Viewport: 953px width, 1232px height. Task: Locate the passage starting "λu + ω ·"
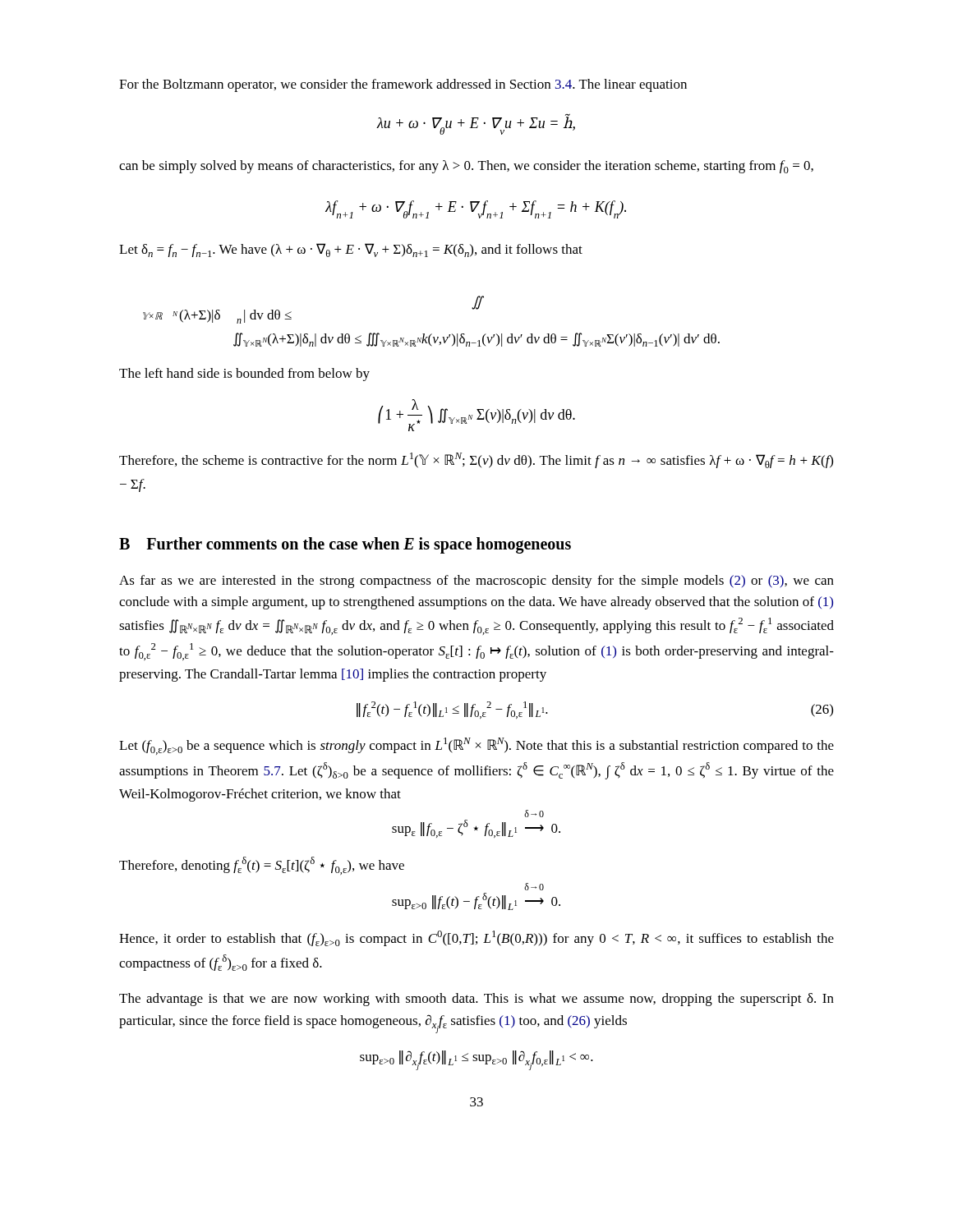point(476,123)
